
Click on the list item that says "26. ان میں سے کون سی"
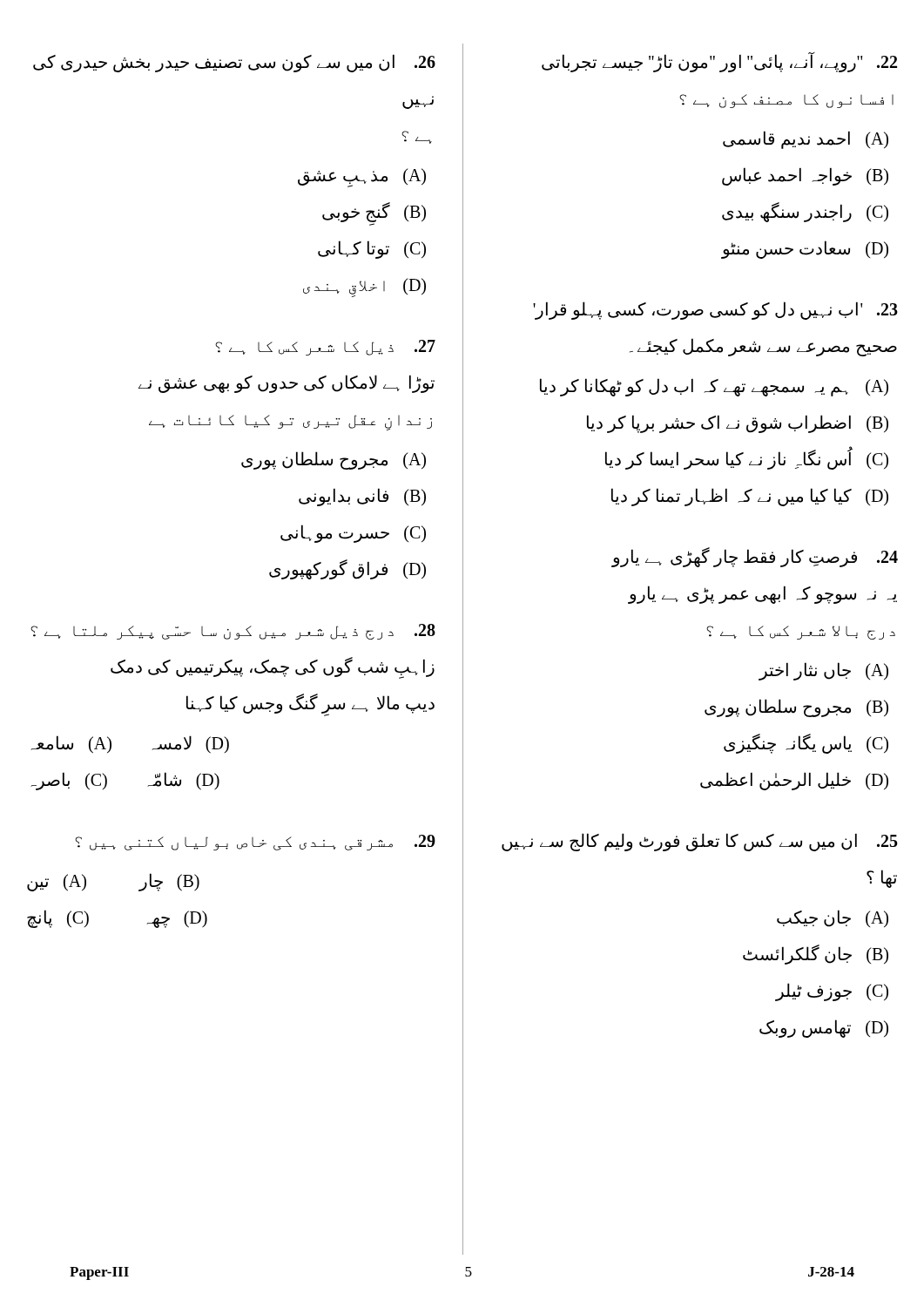pyautogui.click(x=234, y=63)
